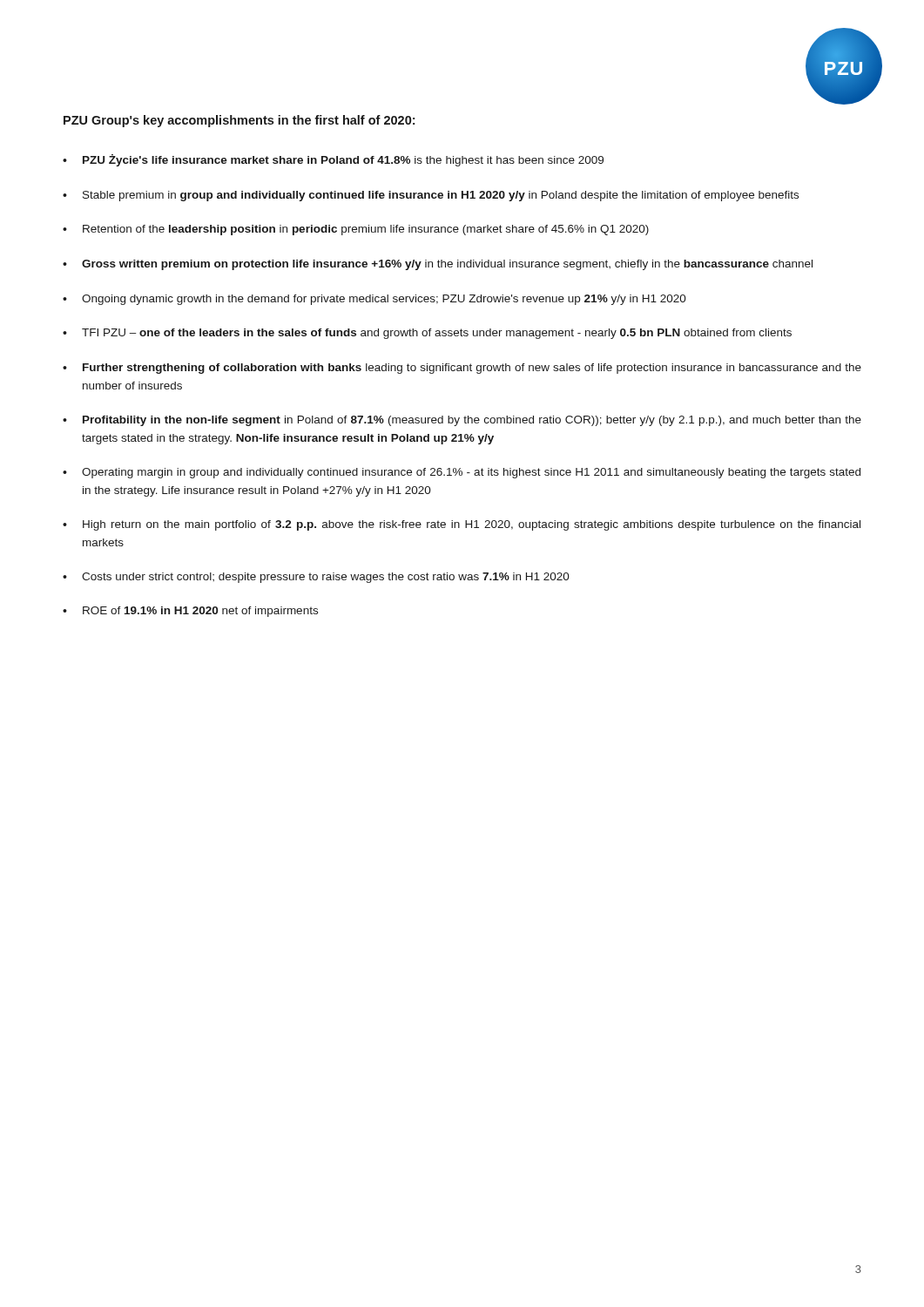Locate the logo
The image size is (924, 1307).
tap(844, 68)
